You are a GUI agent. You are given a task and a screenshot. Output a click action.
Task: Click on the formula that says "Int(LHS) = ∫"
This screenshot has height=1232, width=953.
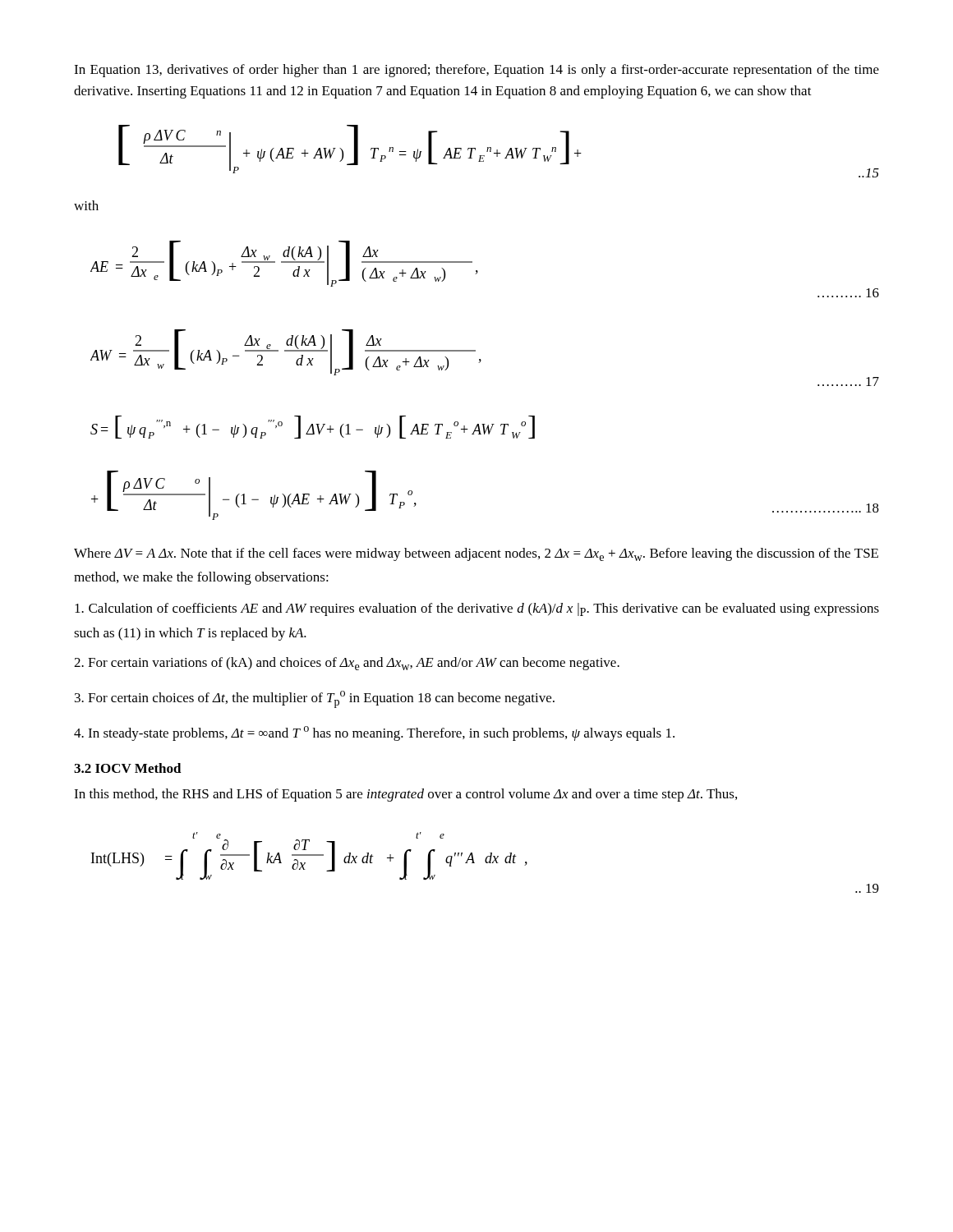point(485,859)
